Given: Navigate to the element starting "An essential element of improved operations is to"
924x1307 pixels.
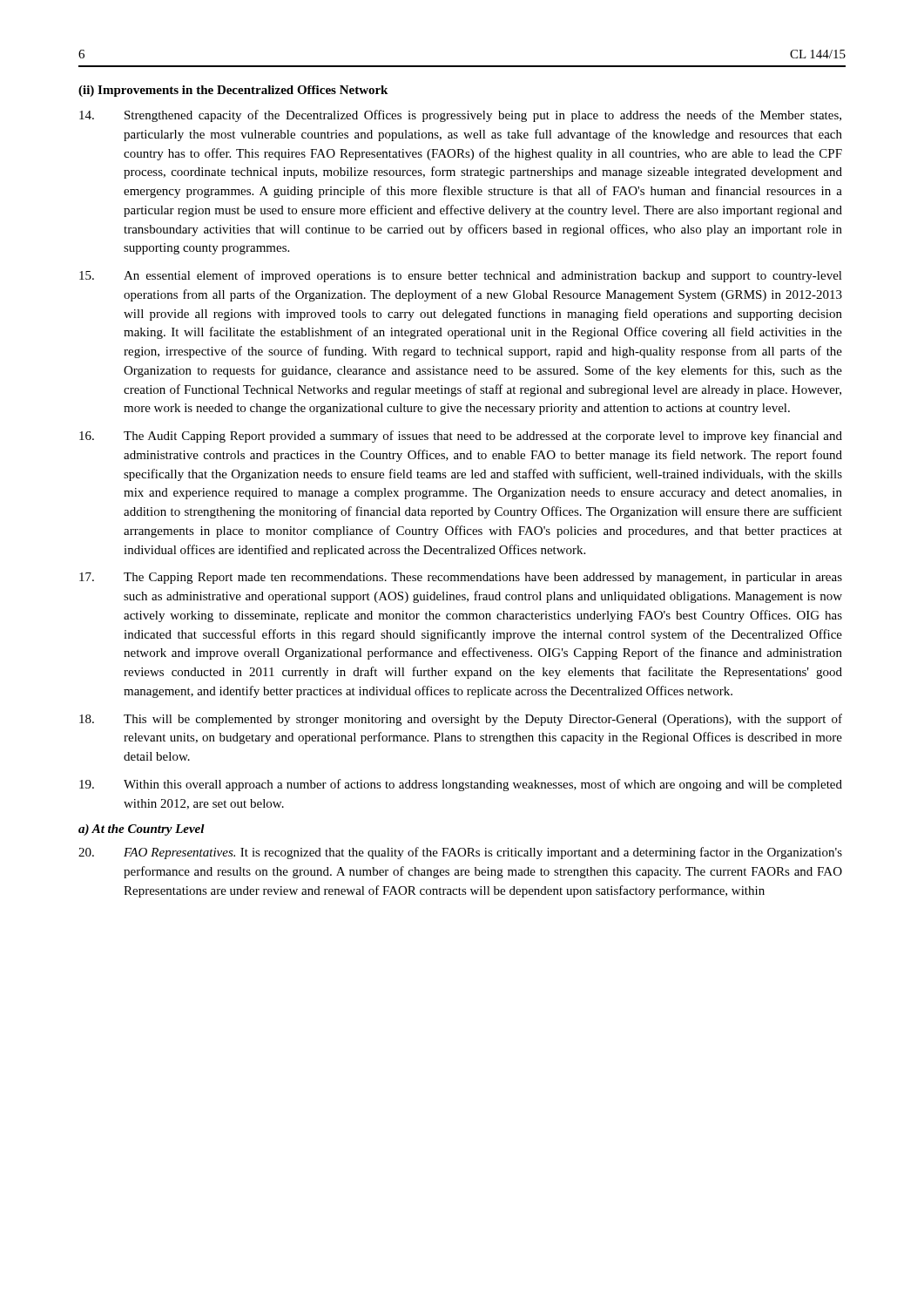Looking at the screenshot, I should pyautogui.click(x=460, y=342).
